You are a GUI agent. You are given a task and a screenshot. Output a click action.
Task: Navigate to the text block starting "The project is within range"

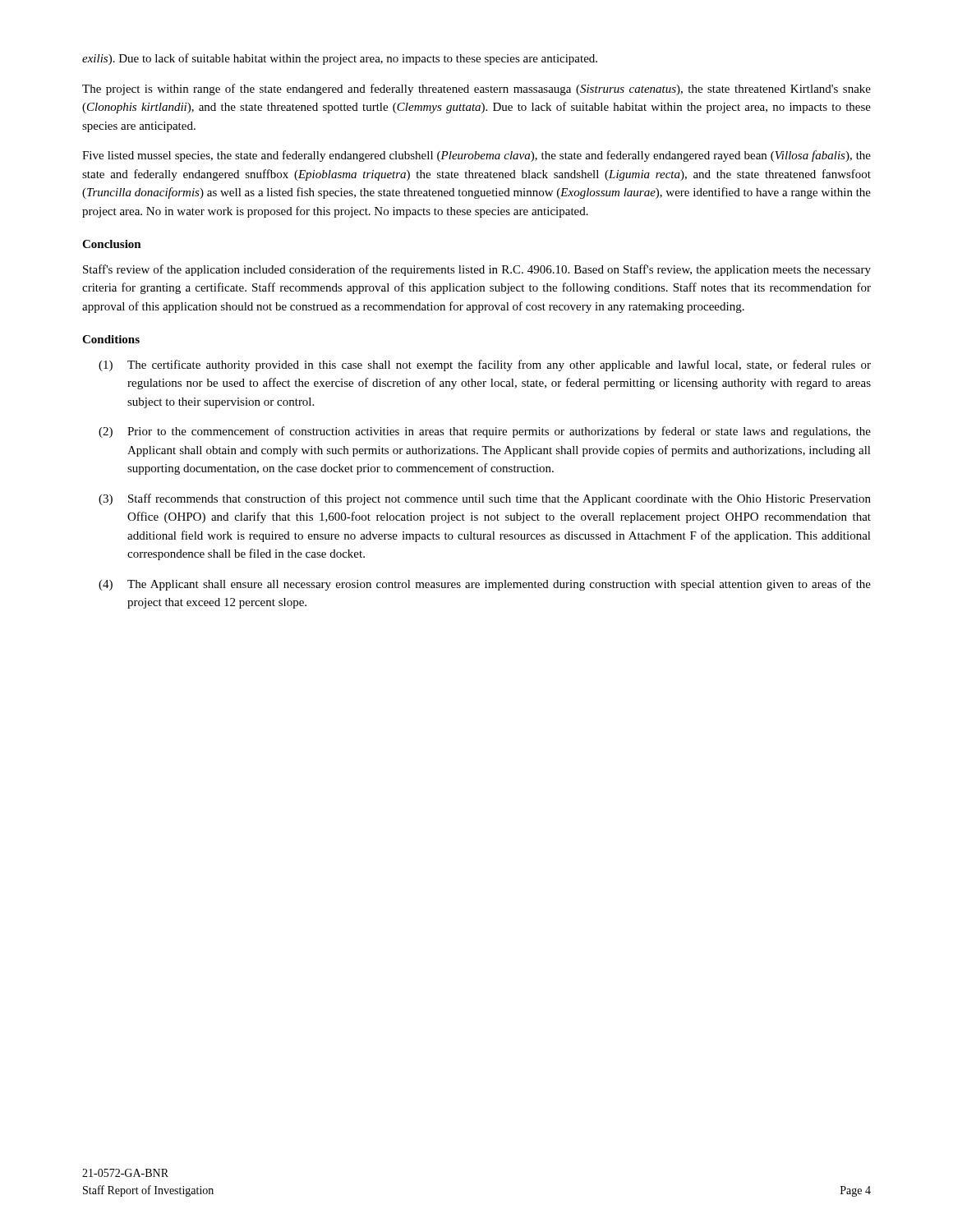pyautogui.click(x=476, y=107)
